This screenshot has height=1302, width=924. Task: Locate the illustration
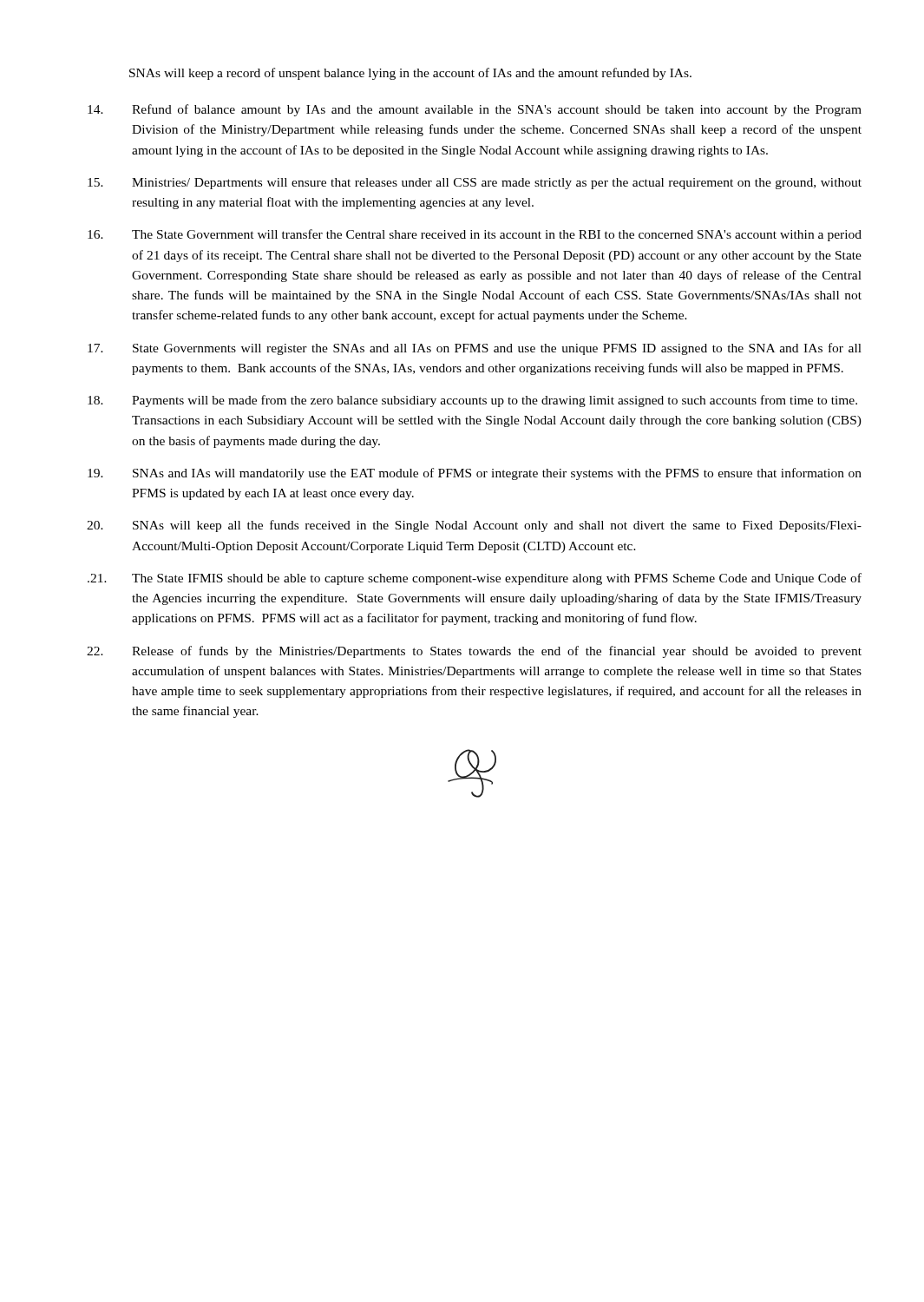[474, 769]
